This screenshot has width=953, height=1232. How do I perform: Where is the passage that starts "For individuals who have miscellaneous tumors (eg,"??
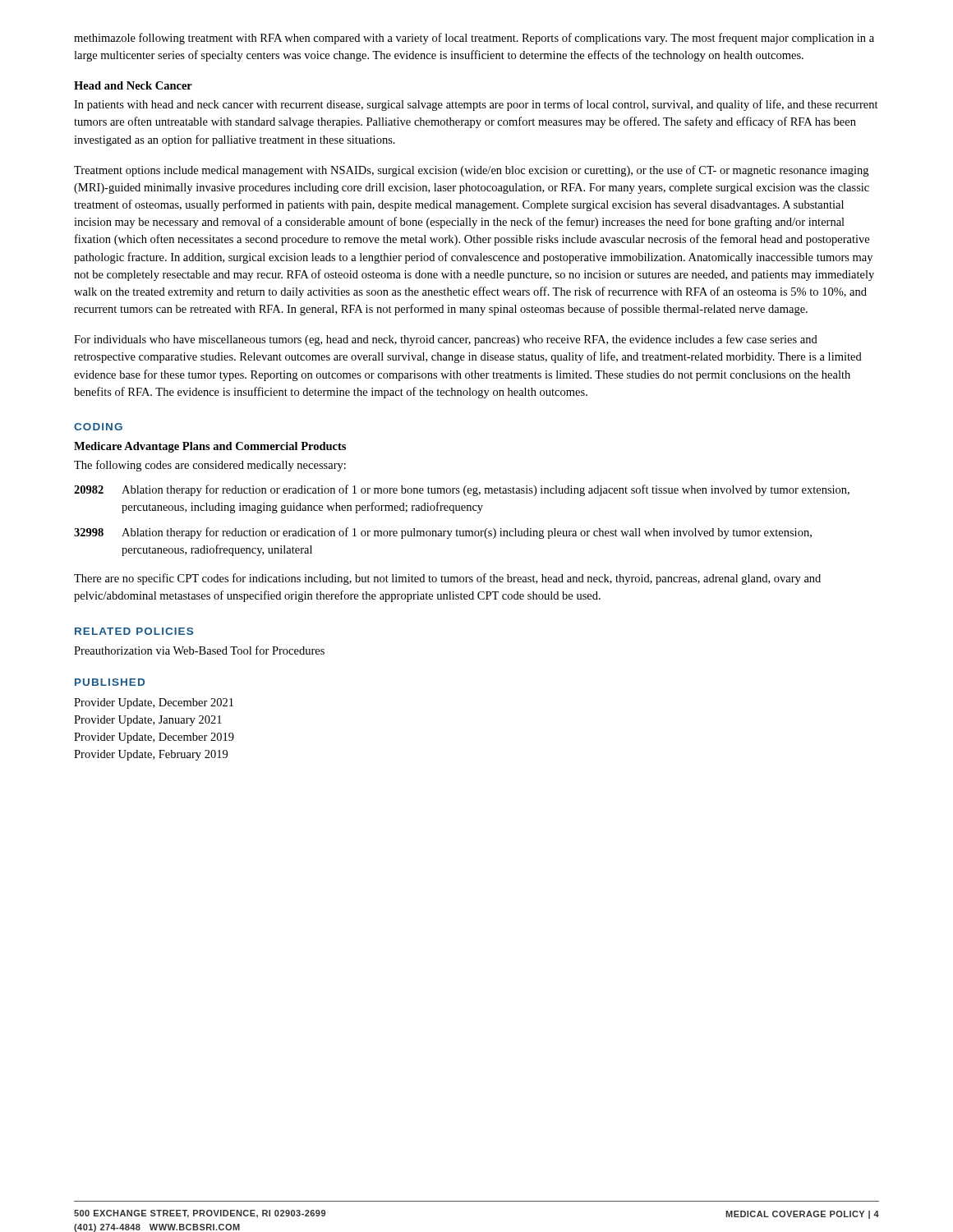point(468,365)
